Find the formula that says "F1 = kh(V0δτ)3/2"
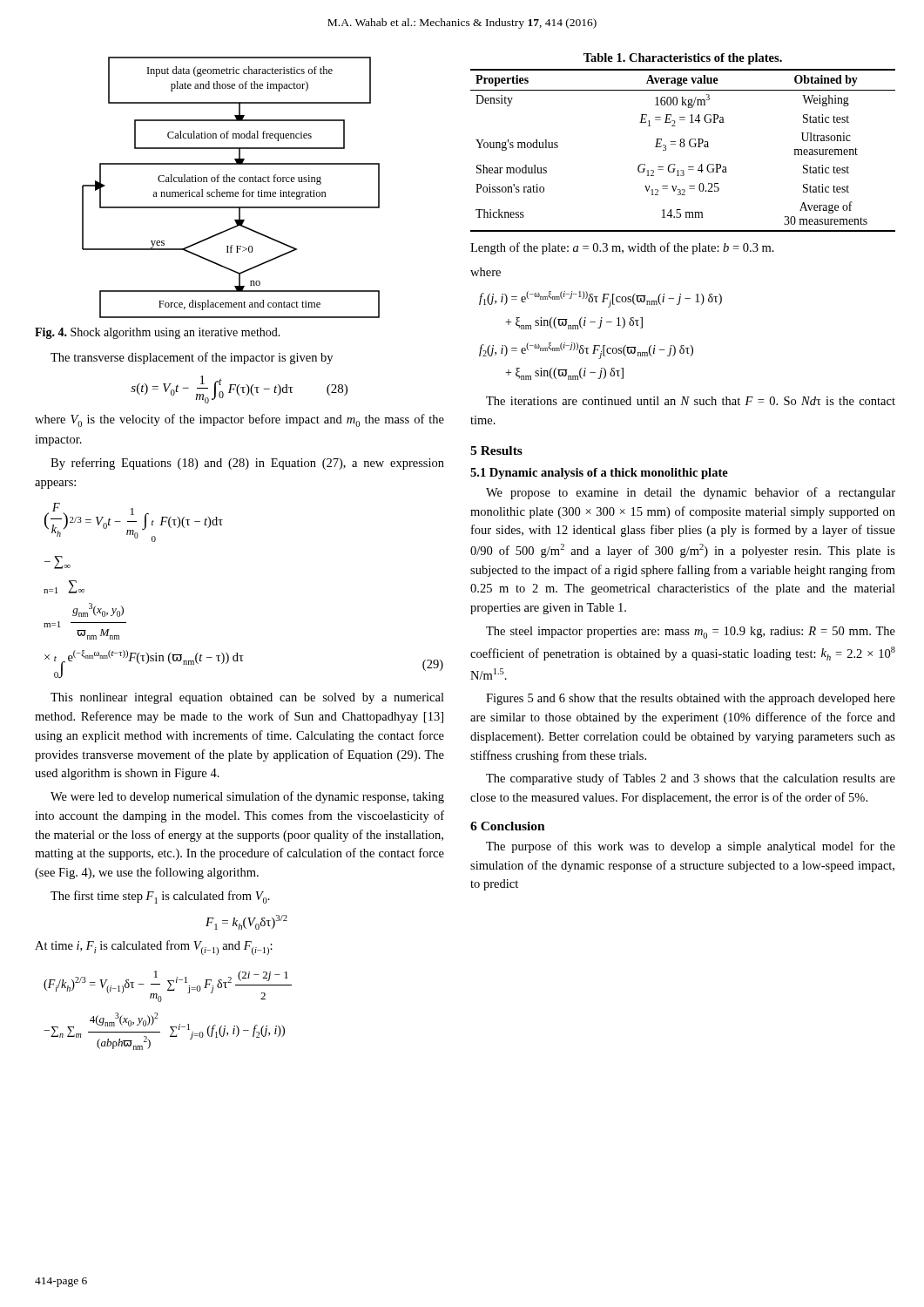924x1307 pixels. pyautogui.click(x=246, y=922)
